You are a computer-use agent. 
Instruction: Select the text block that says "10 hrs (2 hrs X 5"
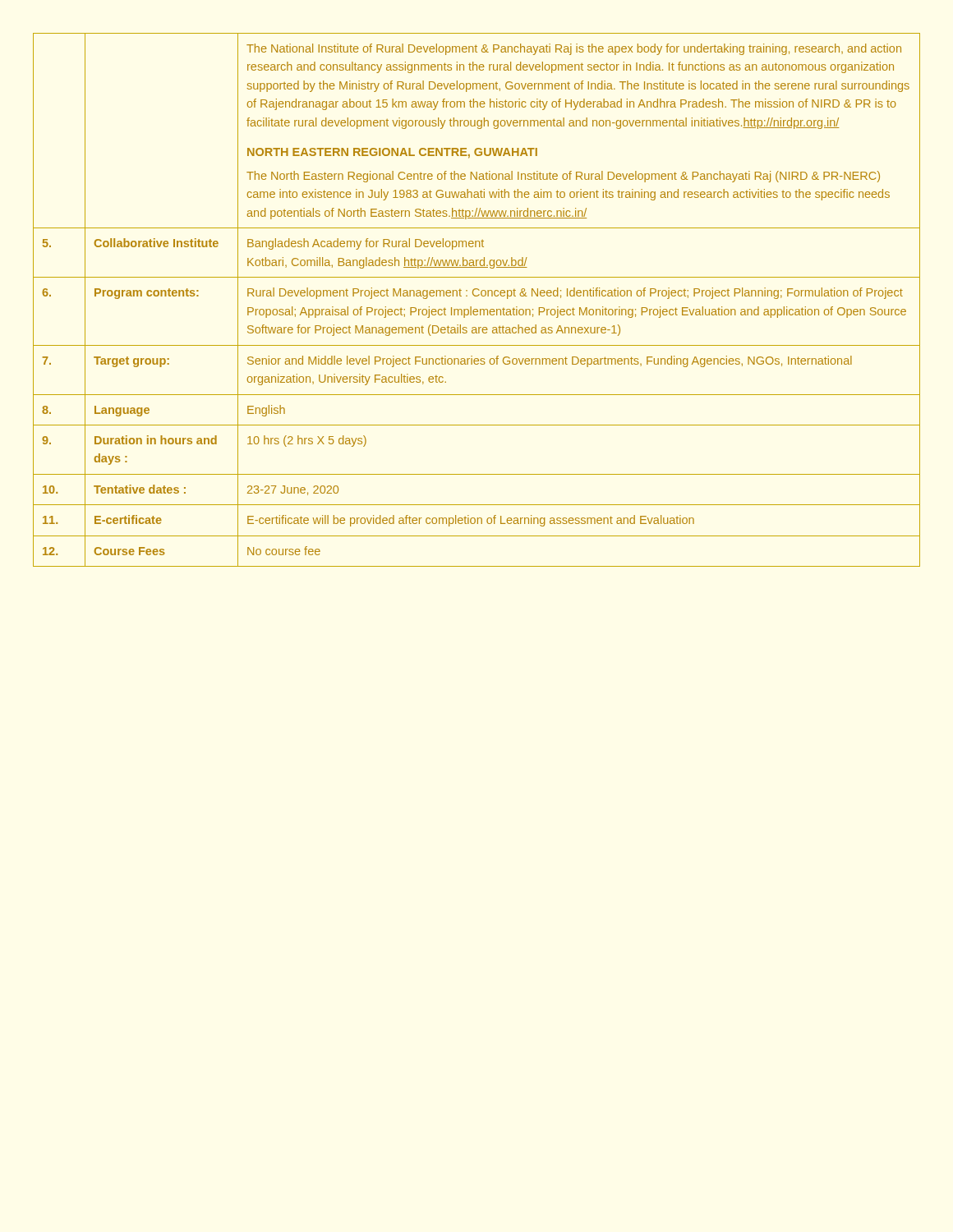[x=307, y=440]
